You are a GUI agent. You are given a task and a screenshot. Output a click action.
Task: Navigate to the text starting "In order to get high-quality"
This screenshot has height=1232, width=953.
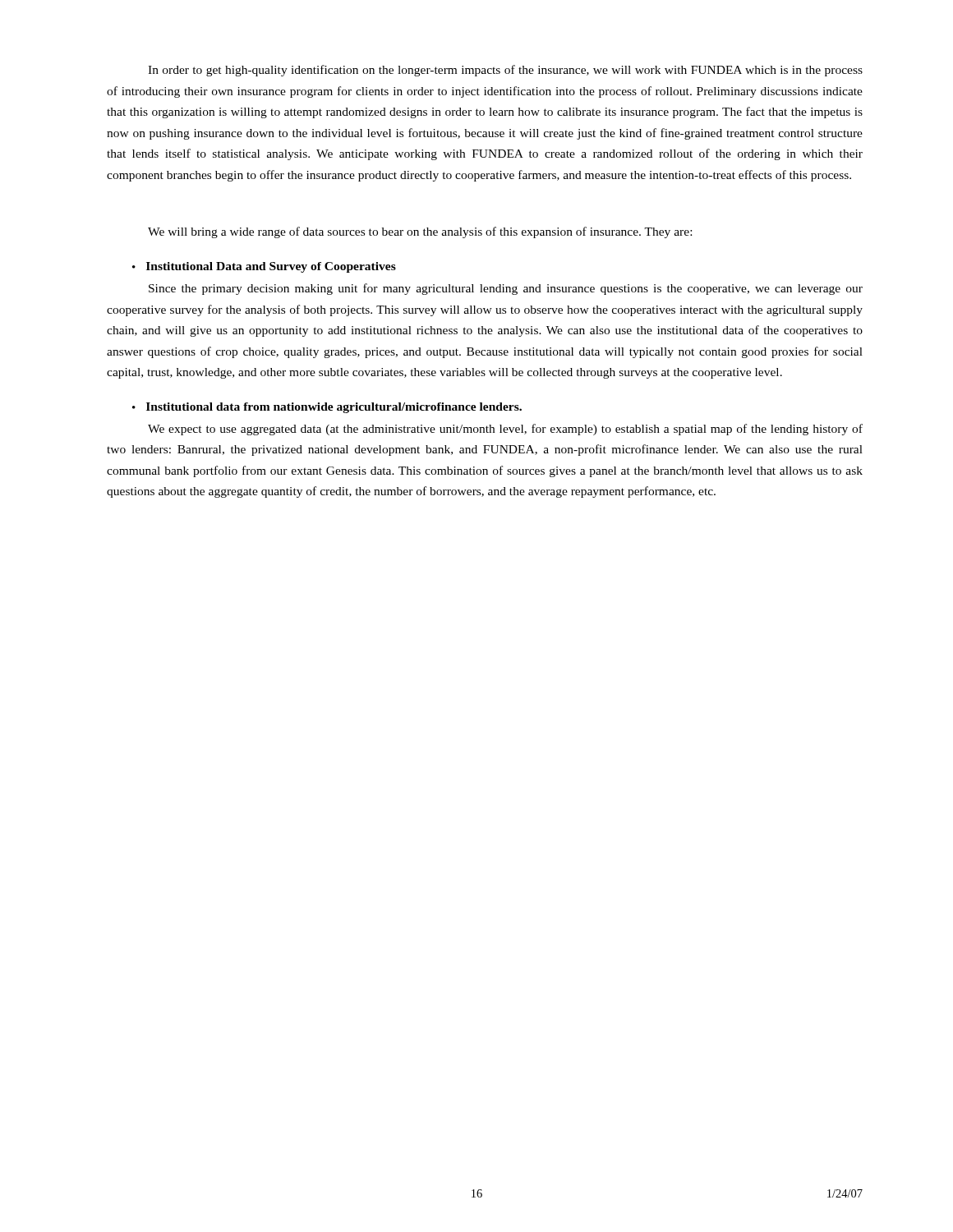pos(485,122)
